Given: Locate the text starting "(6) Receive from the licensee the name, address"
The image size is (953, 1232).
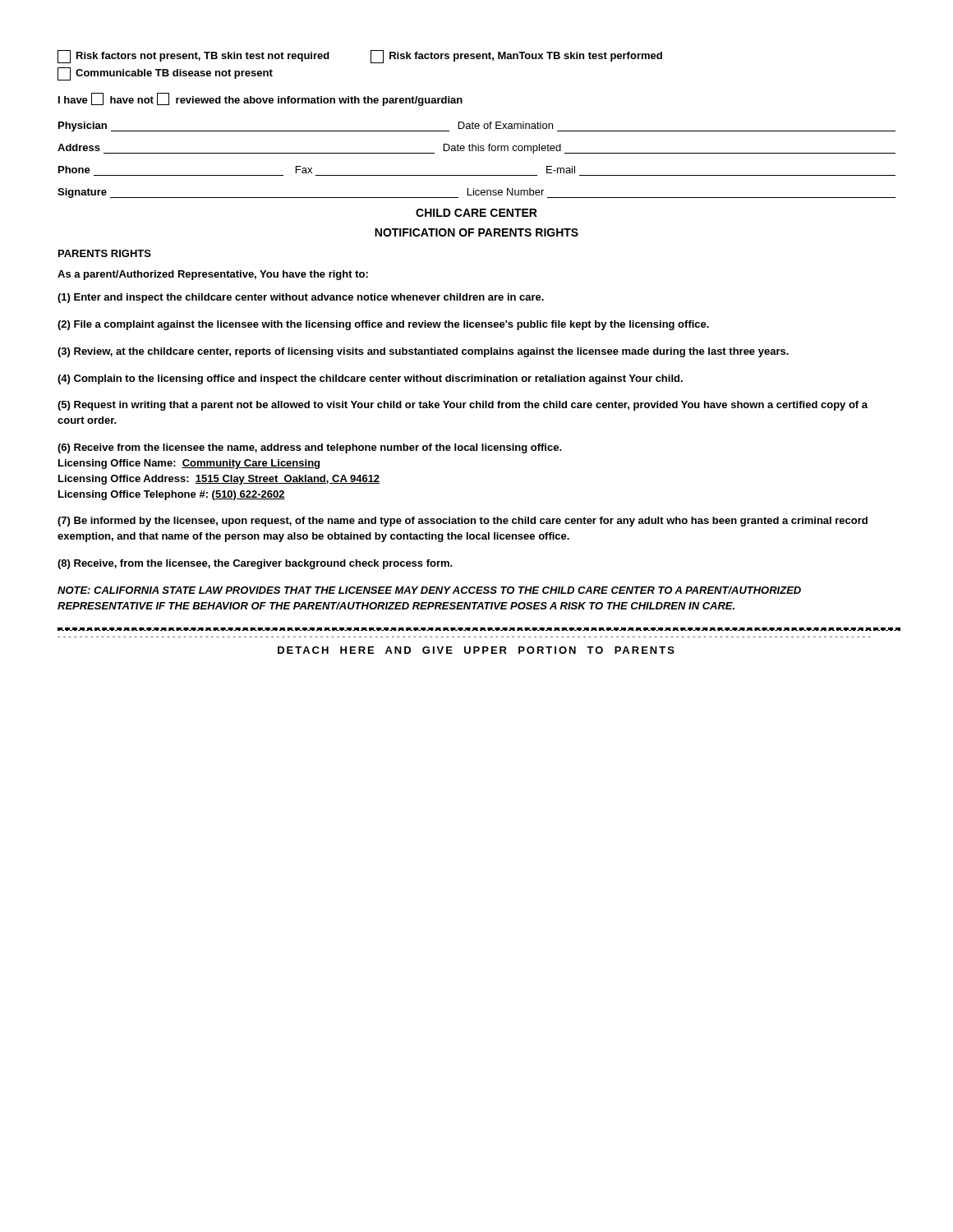Looking at the screenshot, I should (x=310, y=470).
